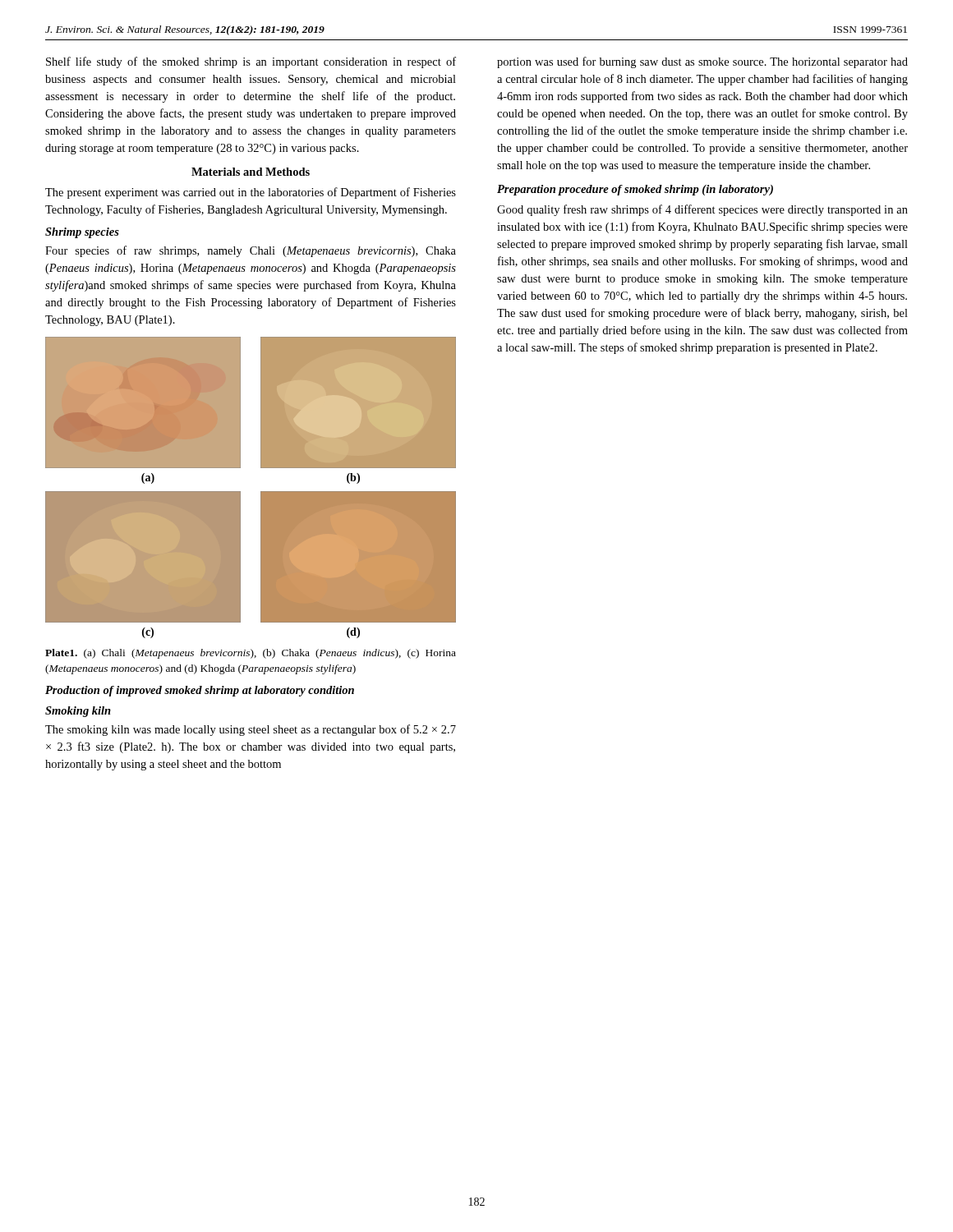
Task: Point to the text block starting "Shrimp species"
Action: (82, 232)
